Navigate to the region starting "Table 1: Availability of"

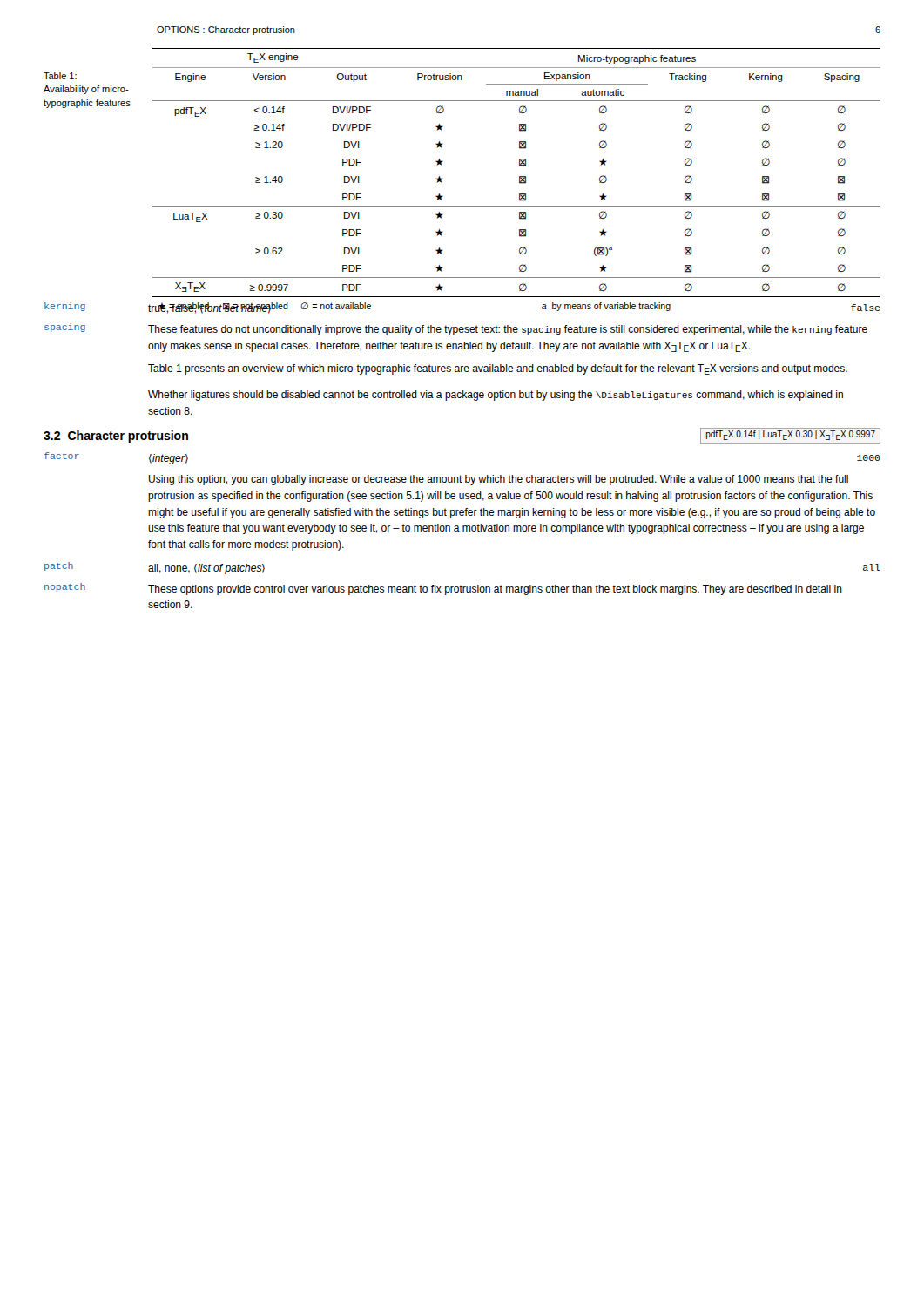coord(87,89)
